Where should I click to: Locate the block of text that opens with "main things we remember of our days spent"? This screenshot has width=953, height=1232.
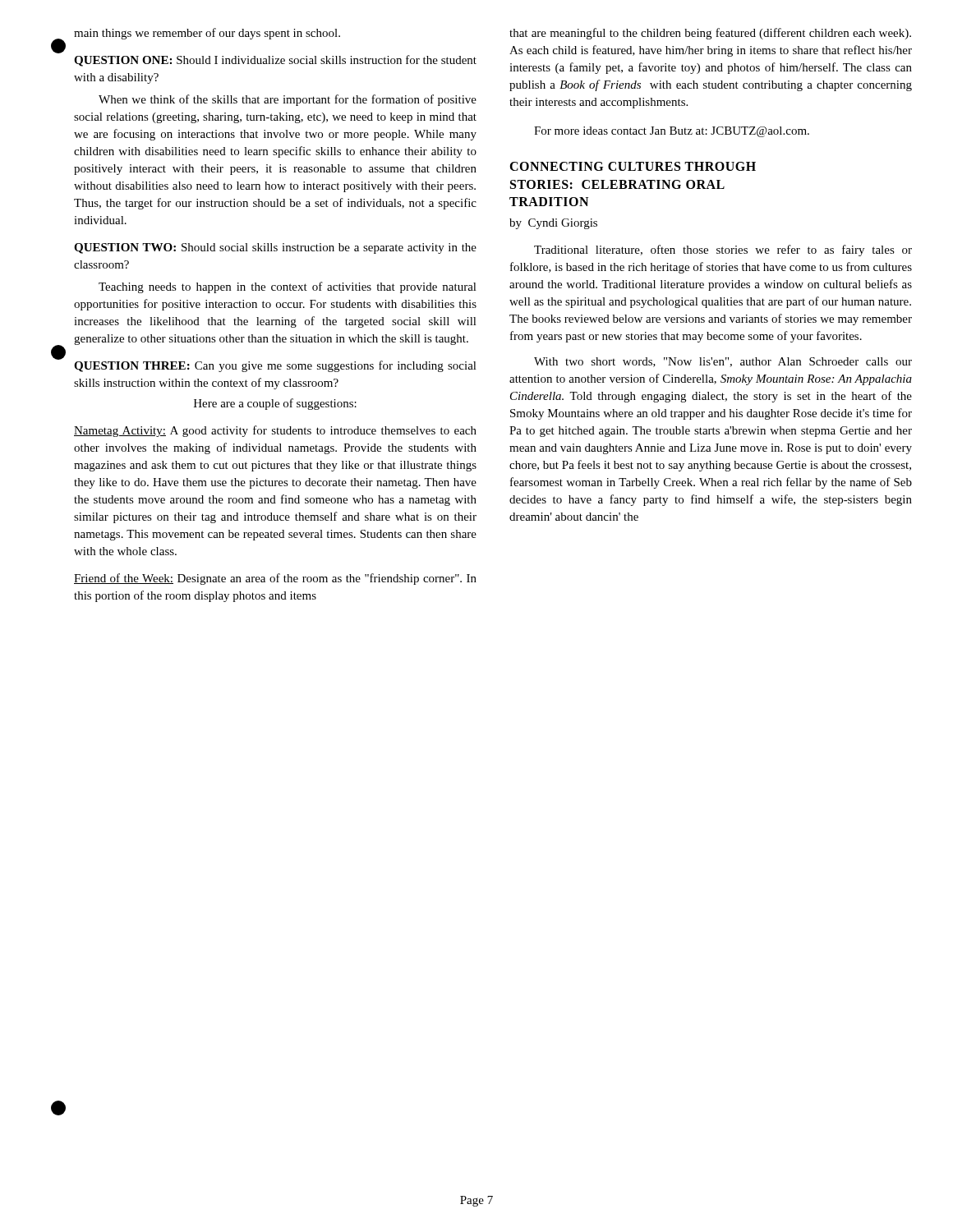pos(275,33)
